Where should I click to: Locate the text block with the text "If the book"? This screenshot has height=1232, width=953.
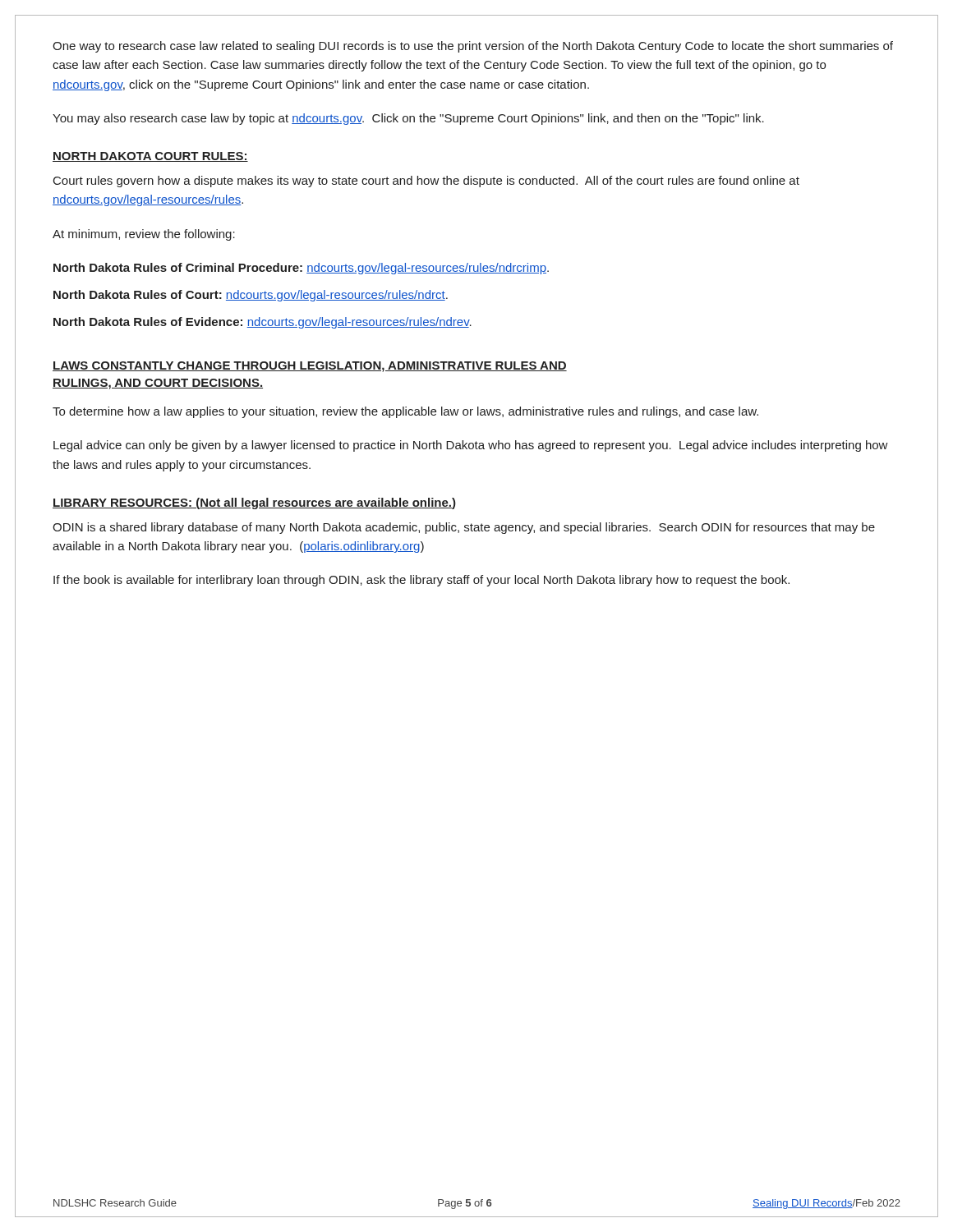click(422, 580)
